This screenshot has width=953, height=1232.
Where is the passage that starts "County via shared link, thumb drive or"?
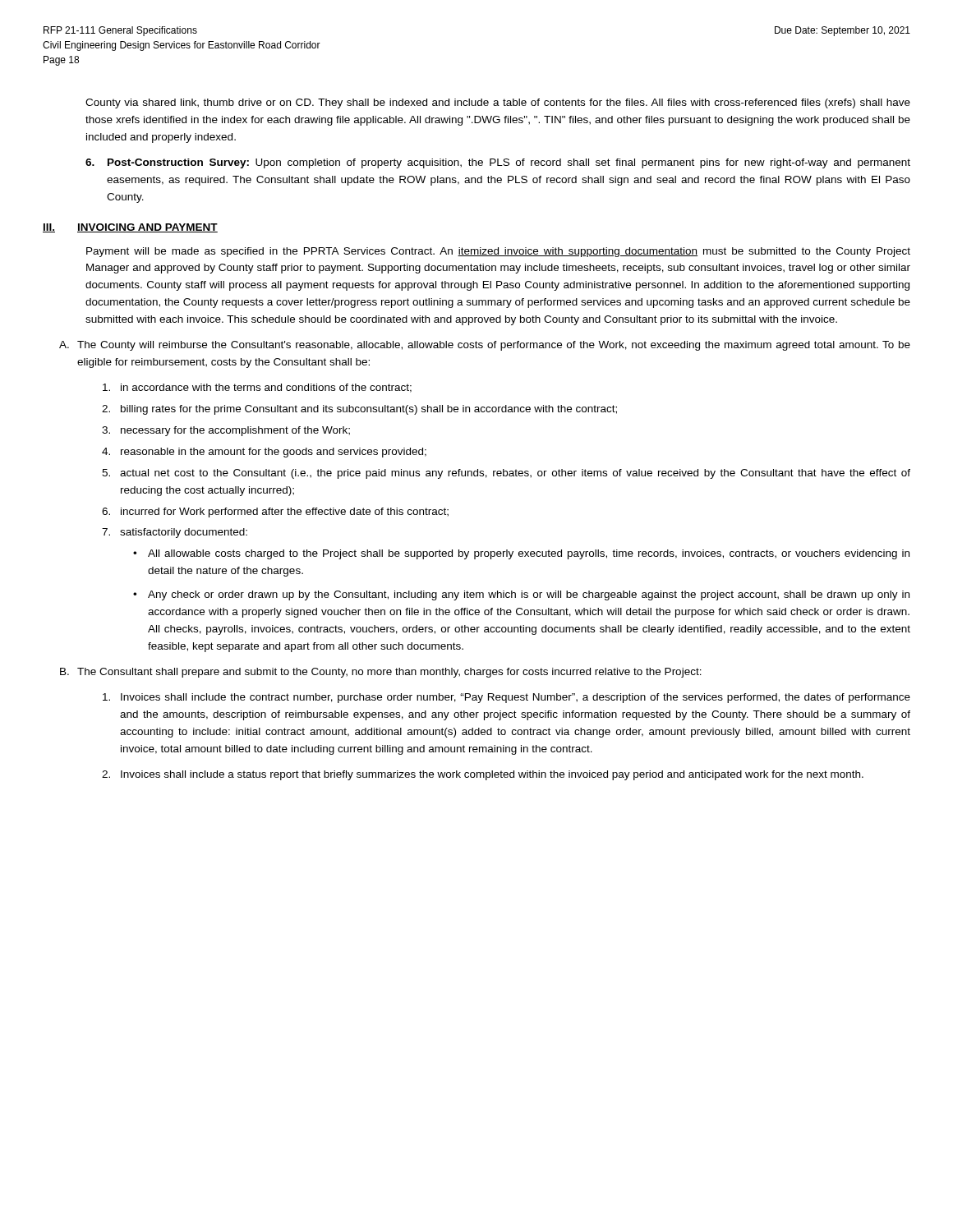498,119
